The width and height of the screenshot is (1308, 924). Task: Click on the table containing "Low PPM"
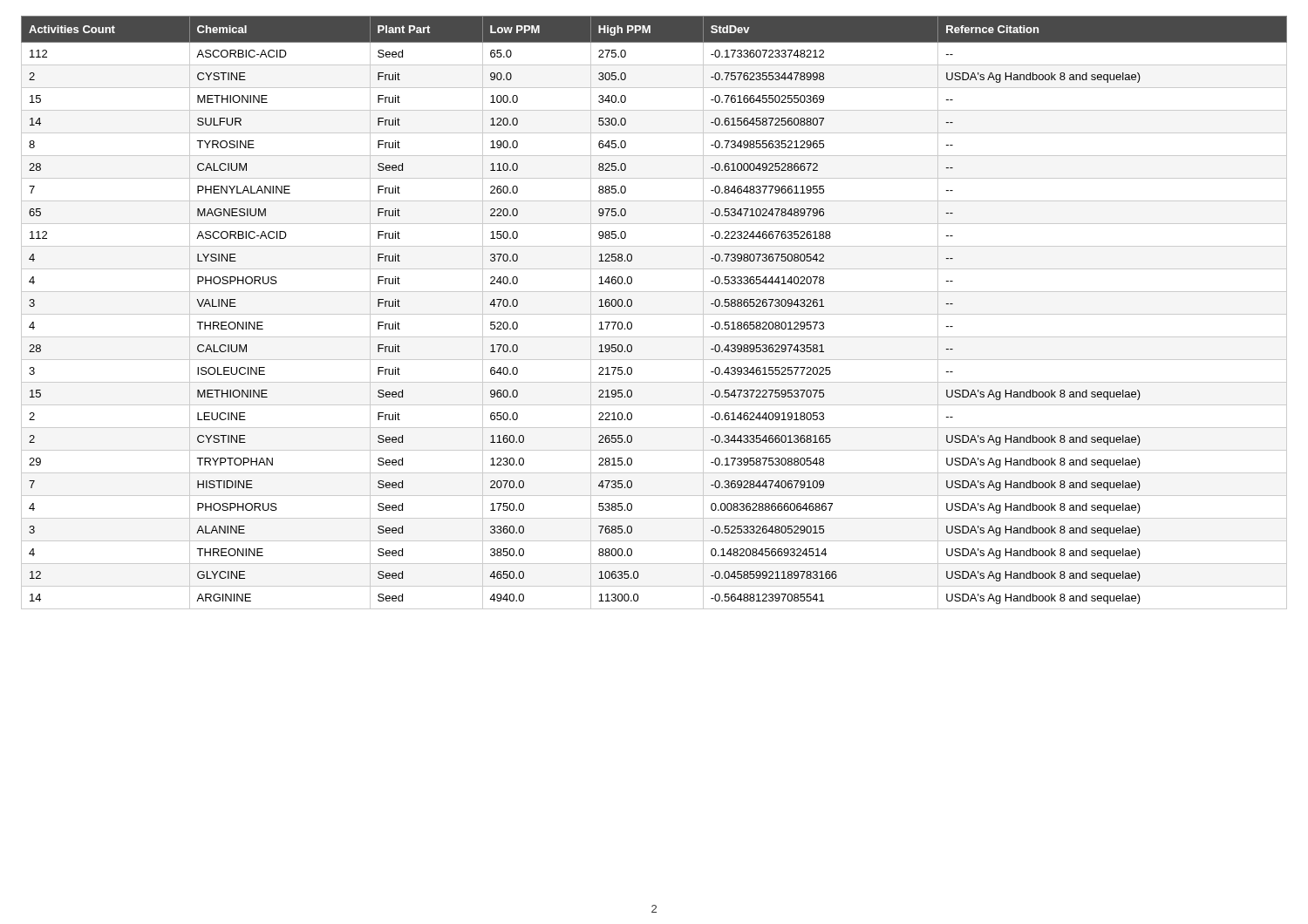(654, 312)
